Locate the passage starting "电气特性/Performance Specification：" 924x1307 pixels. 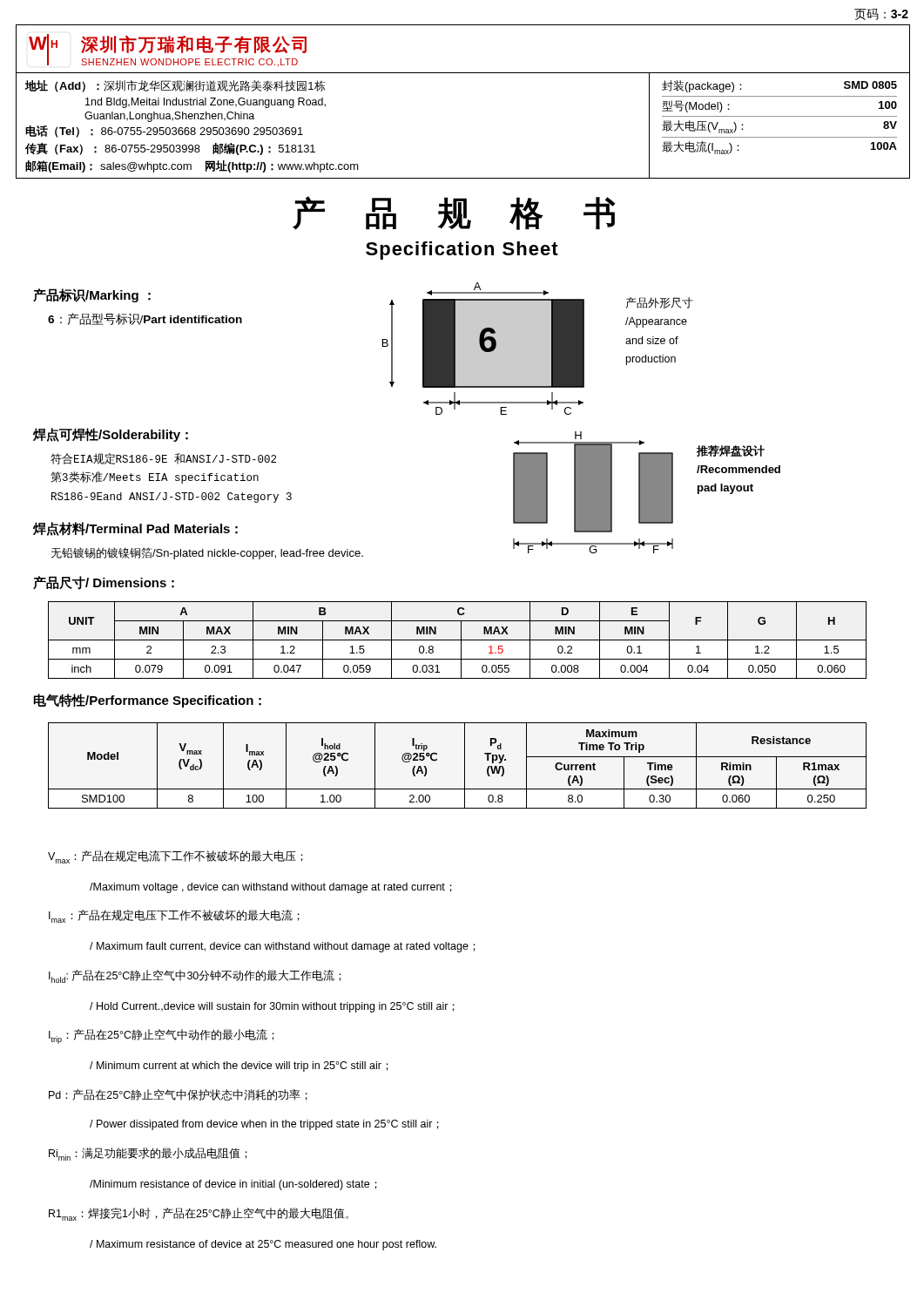tap(150, 700)
